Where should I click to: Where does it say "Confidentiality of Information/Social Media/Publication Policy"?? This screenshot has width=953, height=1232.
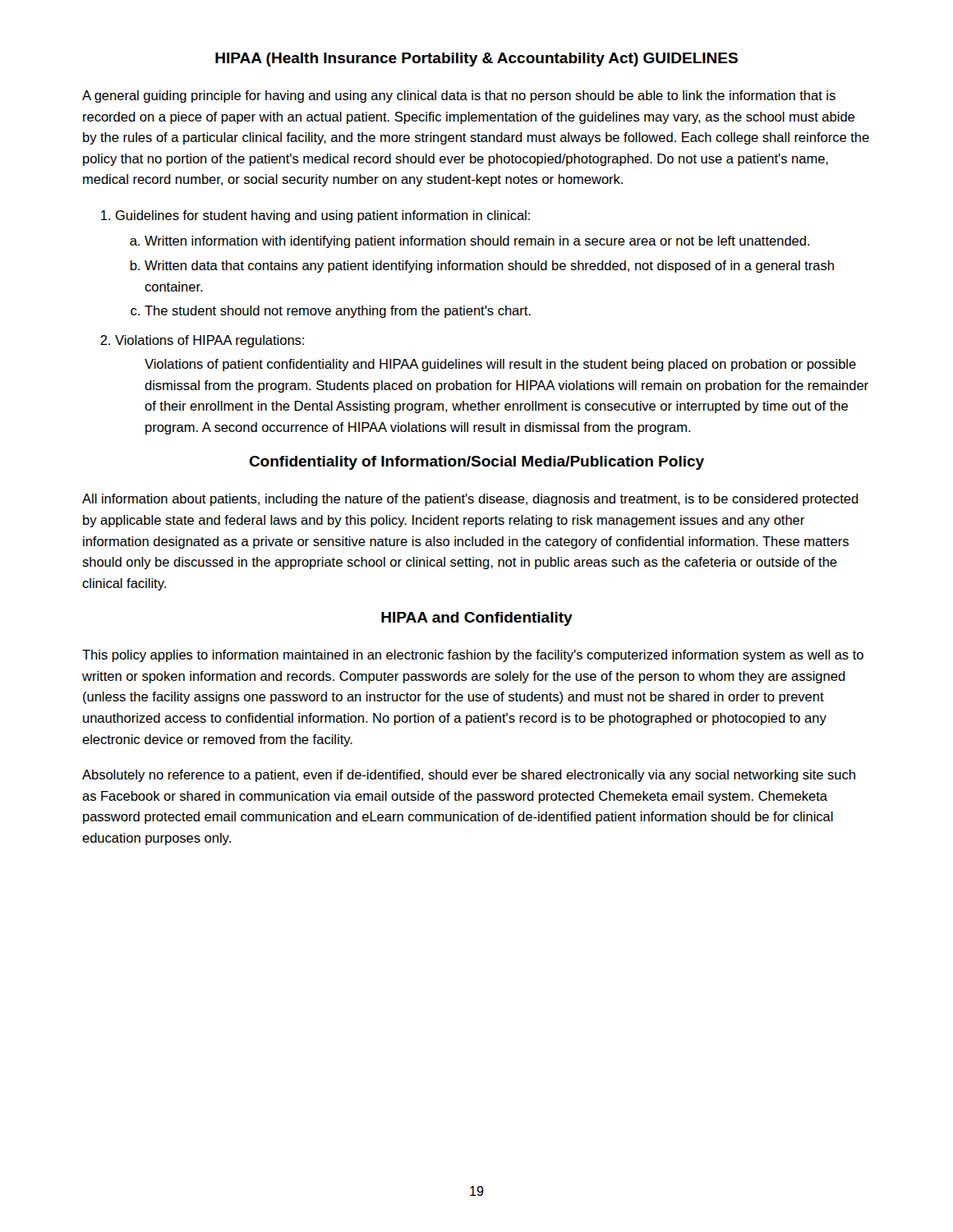[476, 462]
